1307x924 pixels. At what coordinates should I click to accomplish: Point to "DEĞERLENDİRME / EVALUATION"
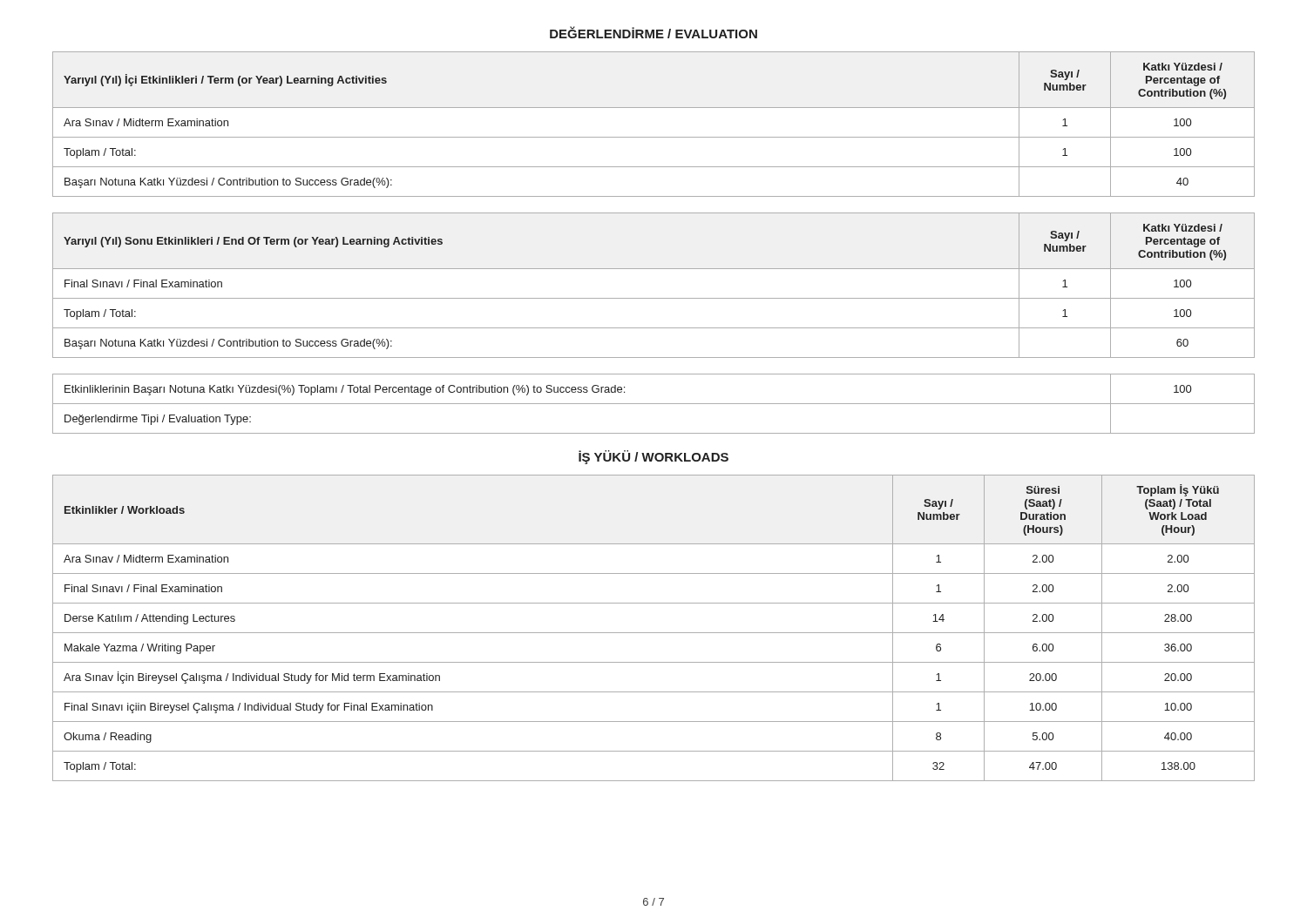click(x=654, y=34)
